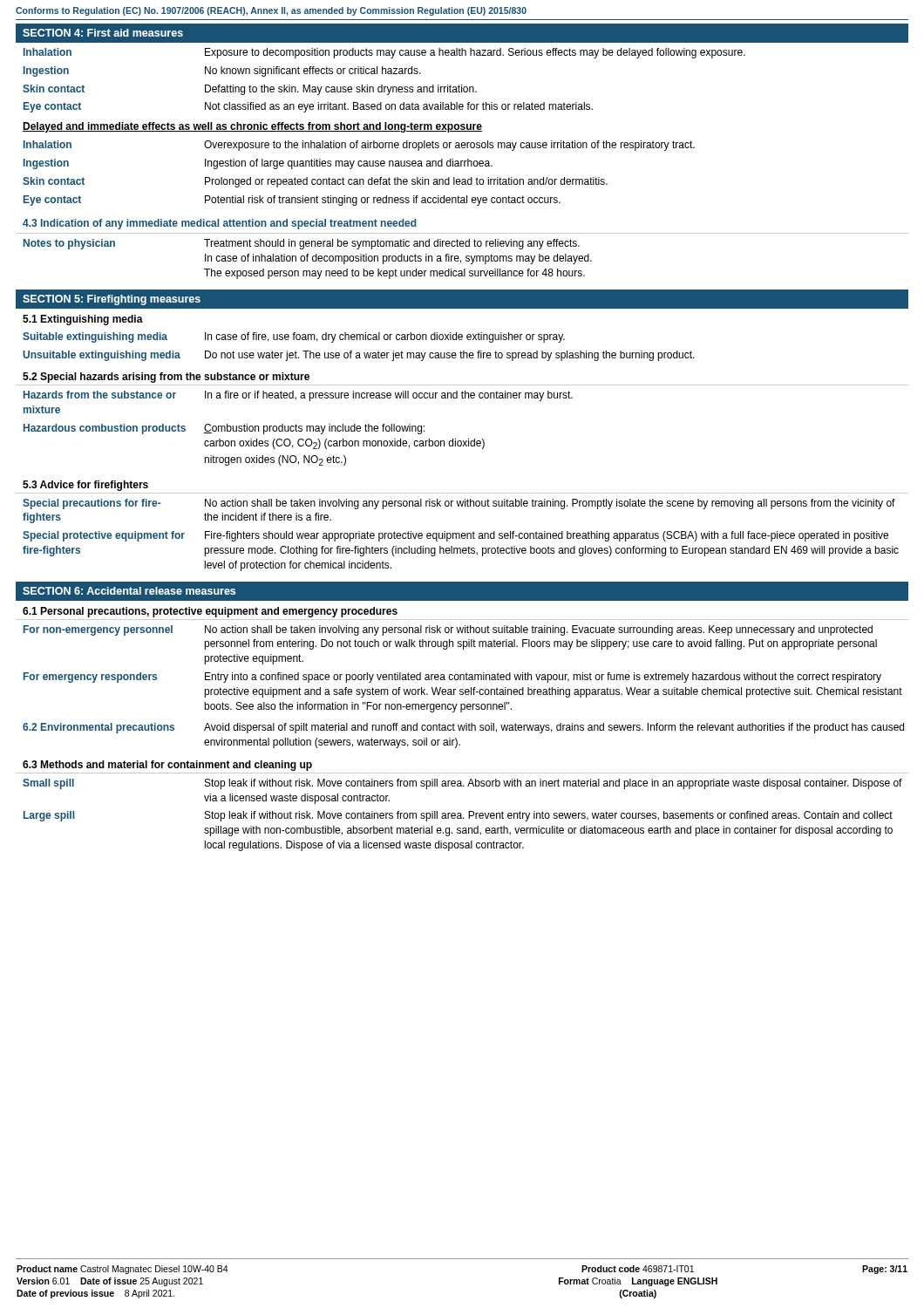Navigate to the element starting "Delayed and immediate effects as well as chronic"
924x1308 pixels.
tap(252, 127)
